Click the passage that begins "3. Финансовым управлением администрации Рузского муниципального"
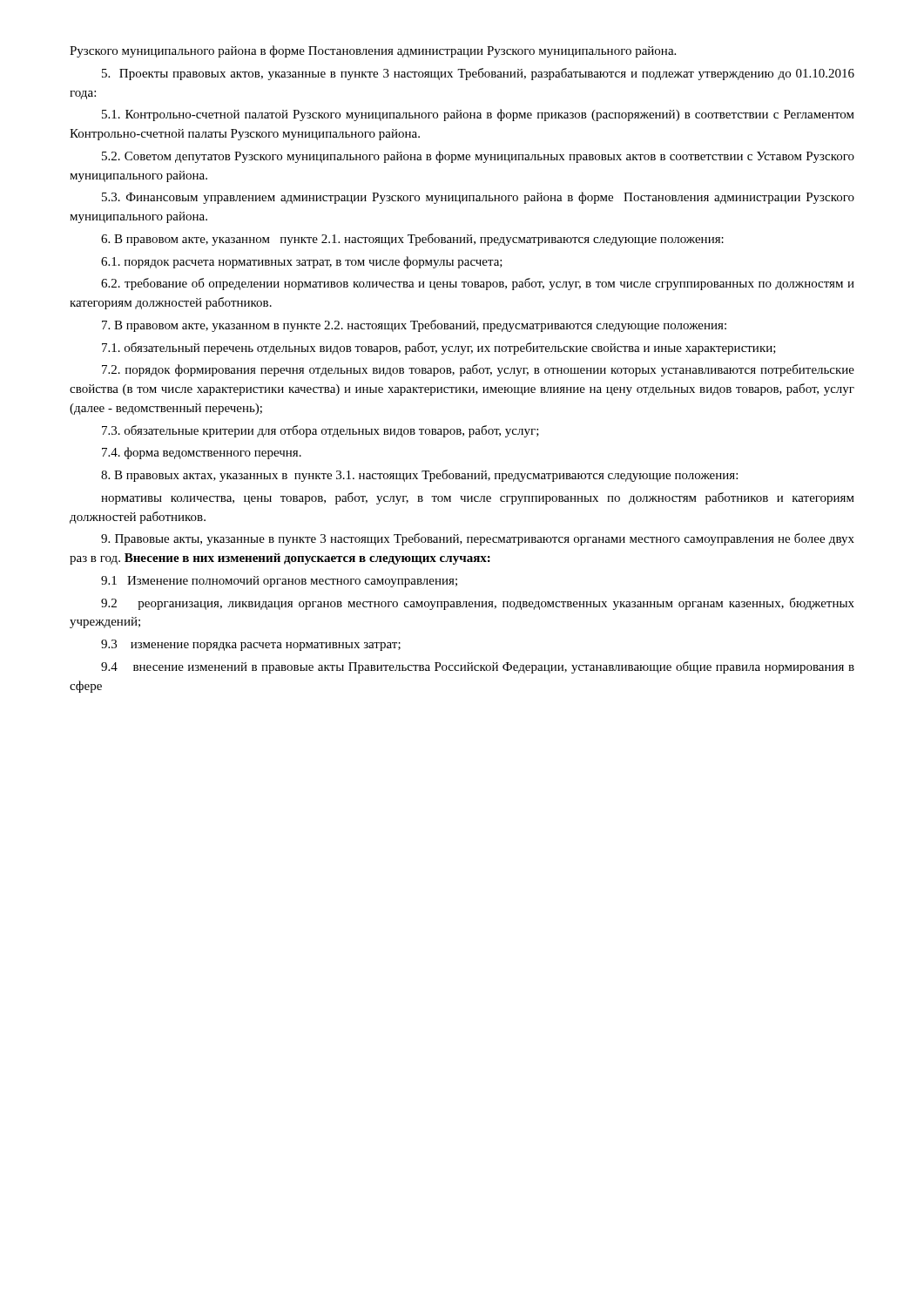This screenshot has width=924, height=1307. 462,207
